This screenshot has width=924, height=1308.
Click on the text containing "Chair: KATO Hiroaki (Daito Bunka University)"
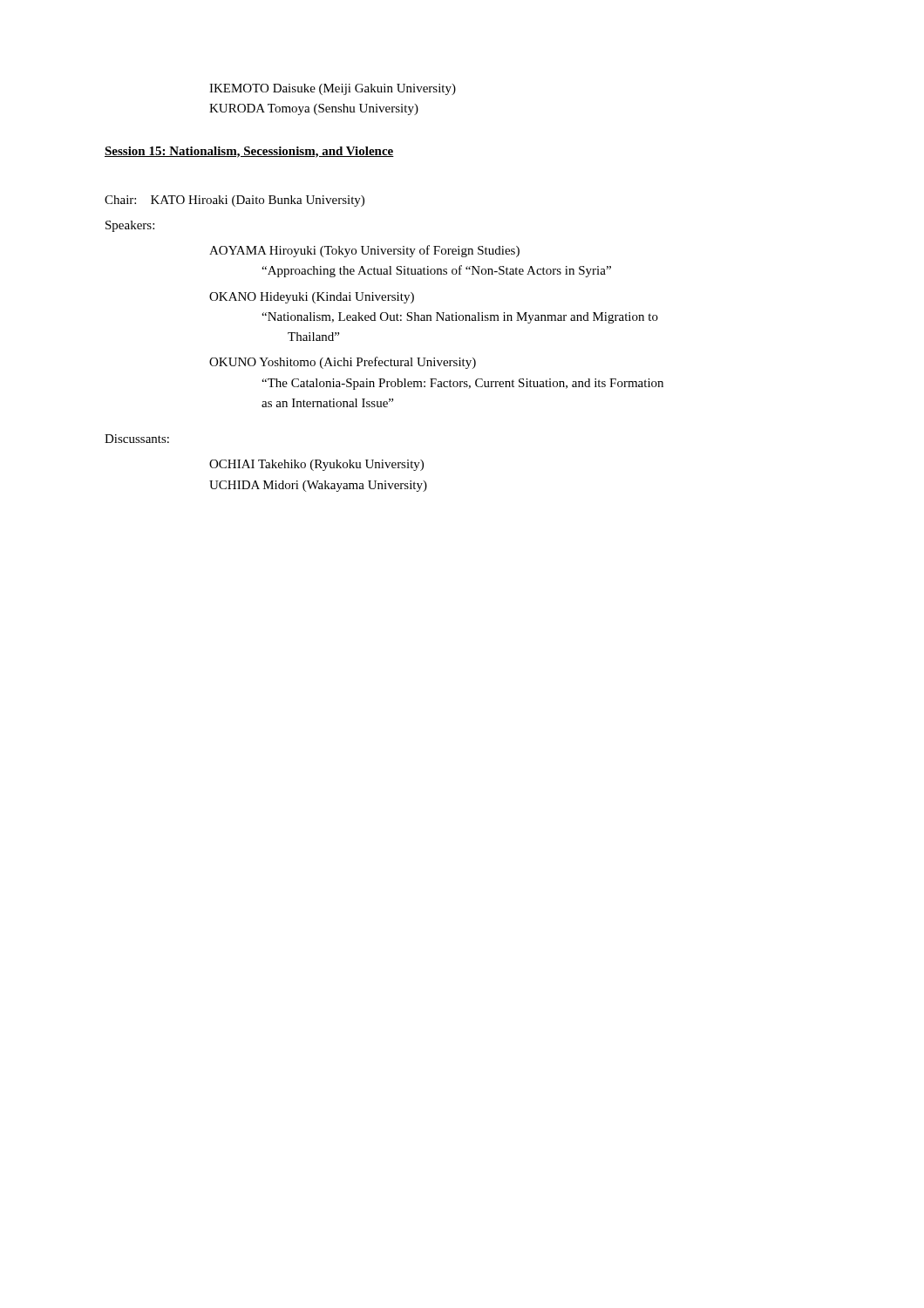tap(235, 199)
